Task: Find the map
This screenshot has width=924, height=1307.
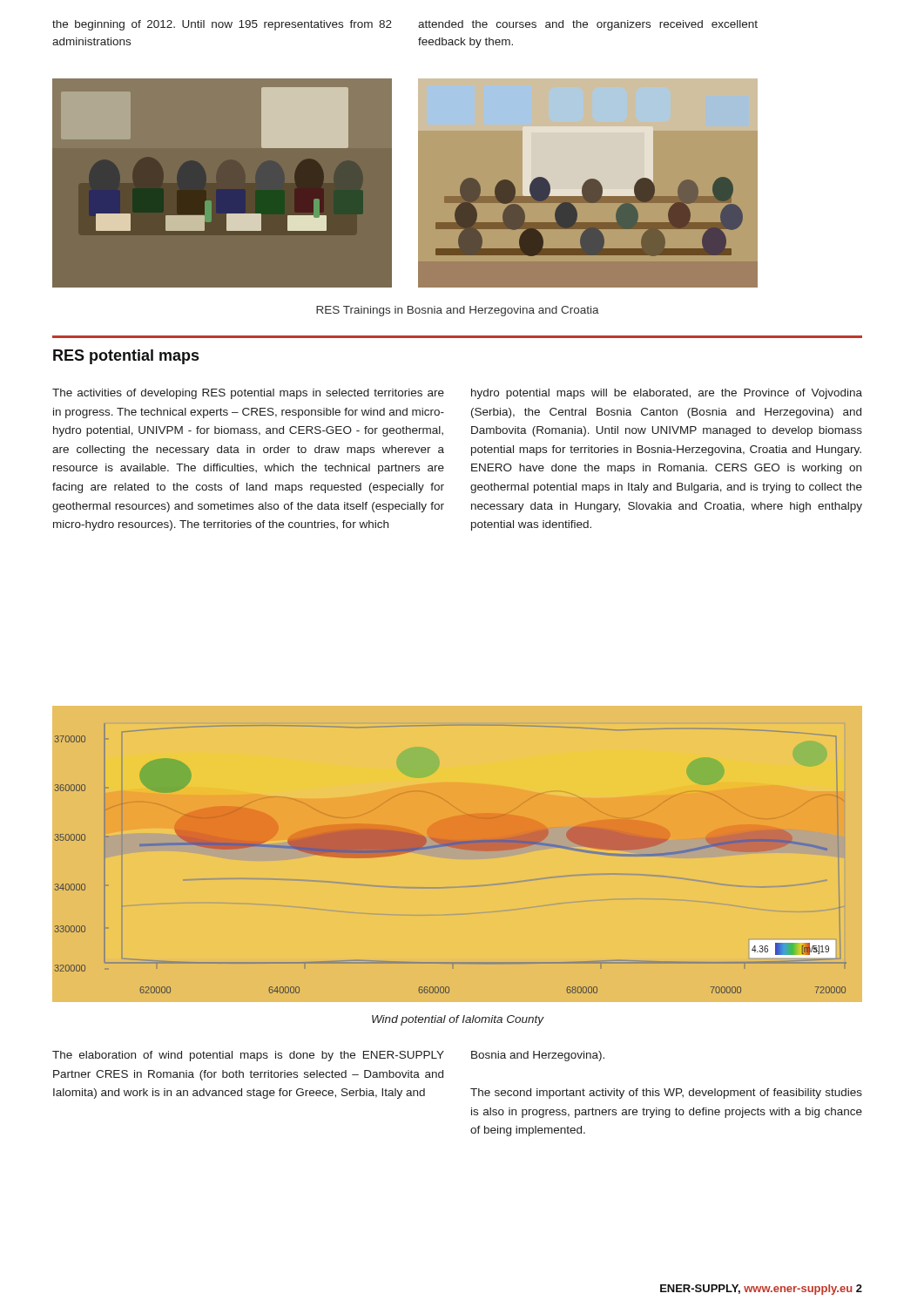Action: [x=457, y=854]
